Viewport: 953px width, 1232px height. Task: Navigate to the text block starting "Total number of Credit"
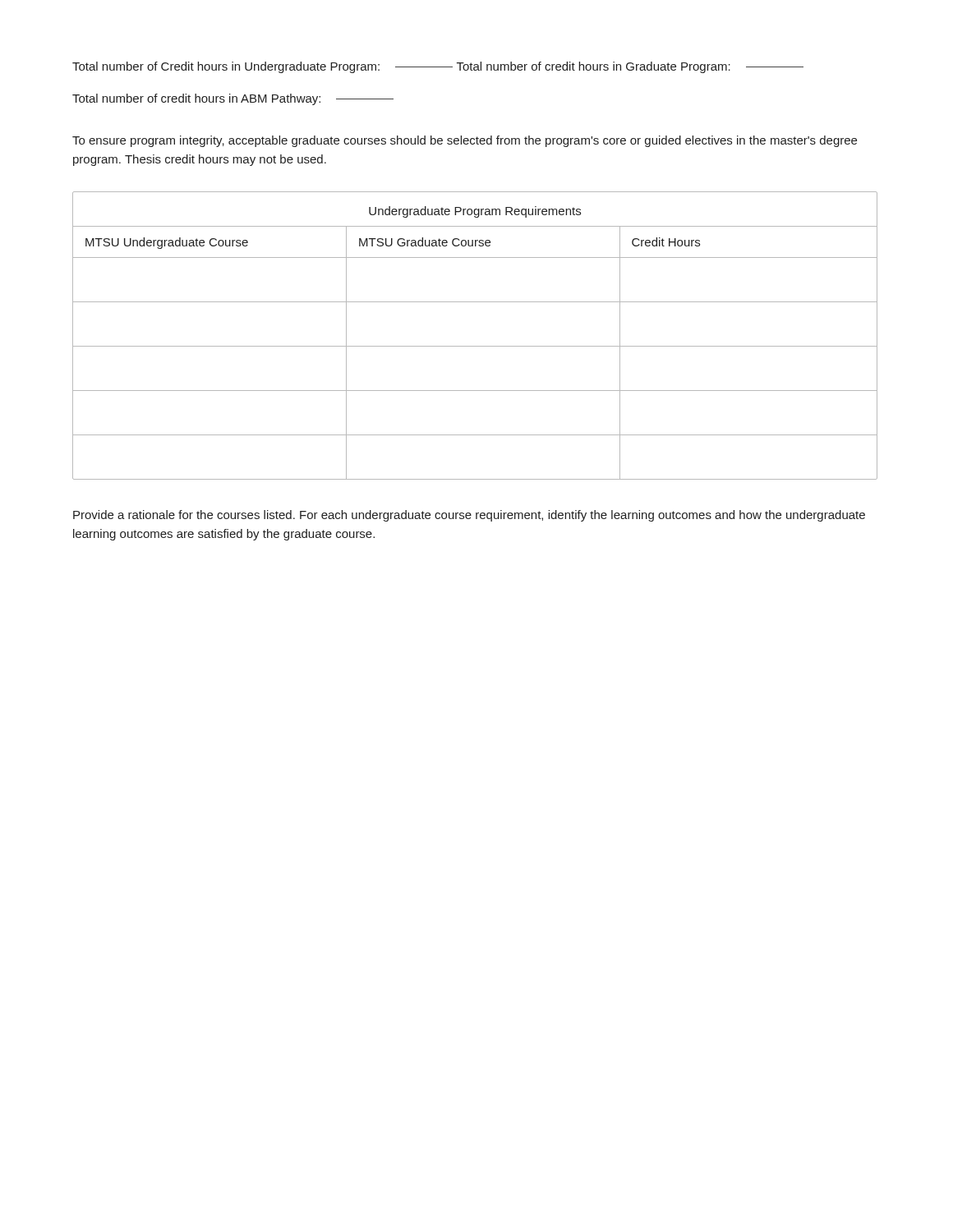coord(263,66)
